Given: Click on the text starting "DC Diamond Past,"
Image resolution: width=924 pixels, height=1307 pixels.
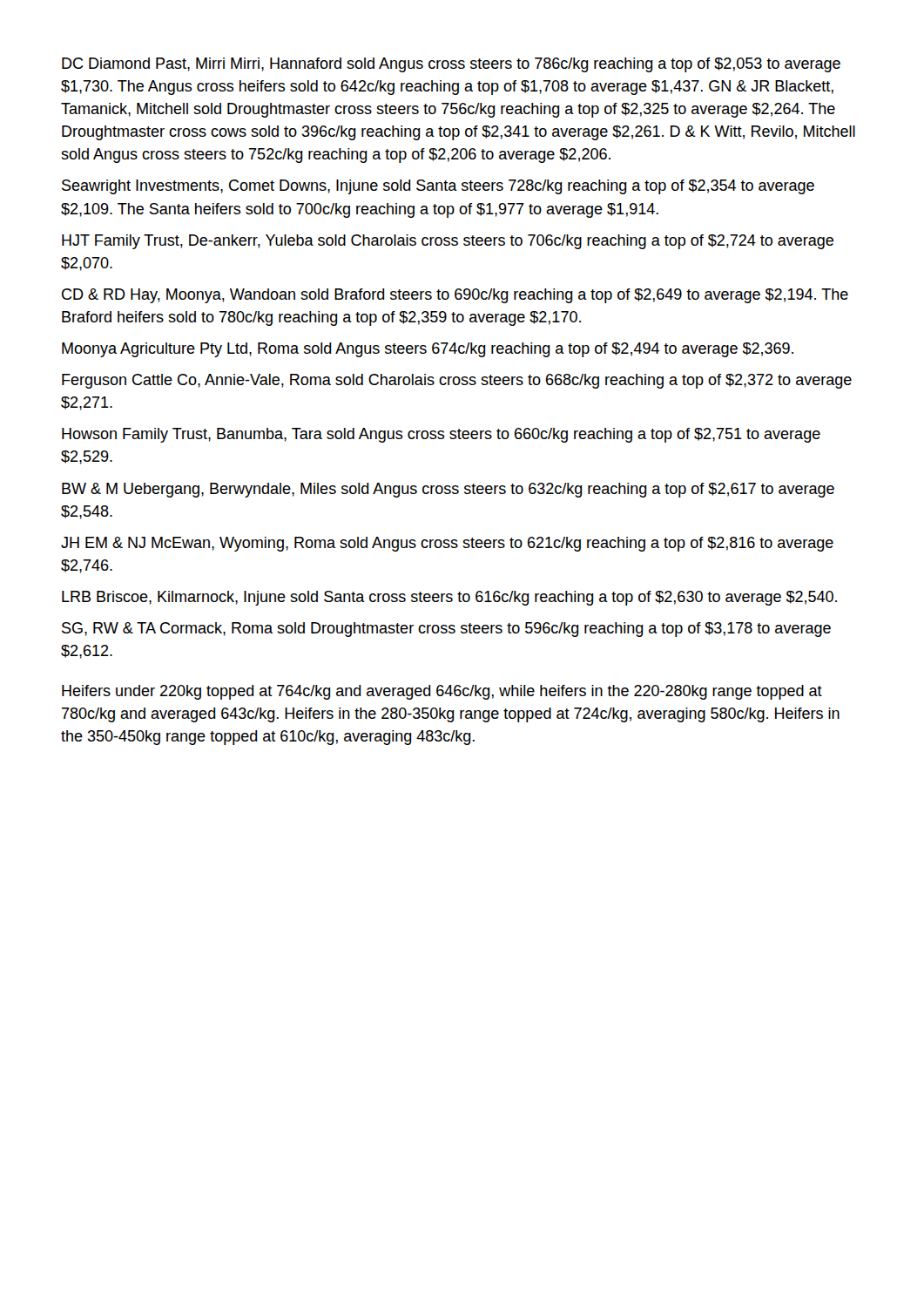Looking at the screenshot, I should point(462,357).
